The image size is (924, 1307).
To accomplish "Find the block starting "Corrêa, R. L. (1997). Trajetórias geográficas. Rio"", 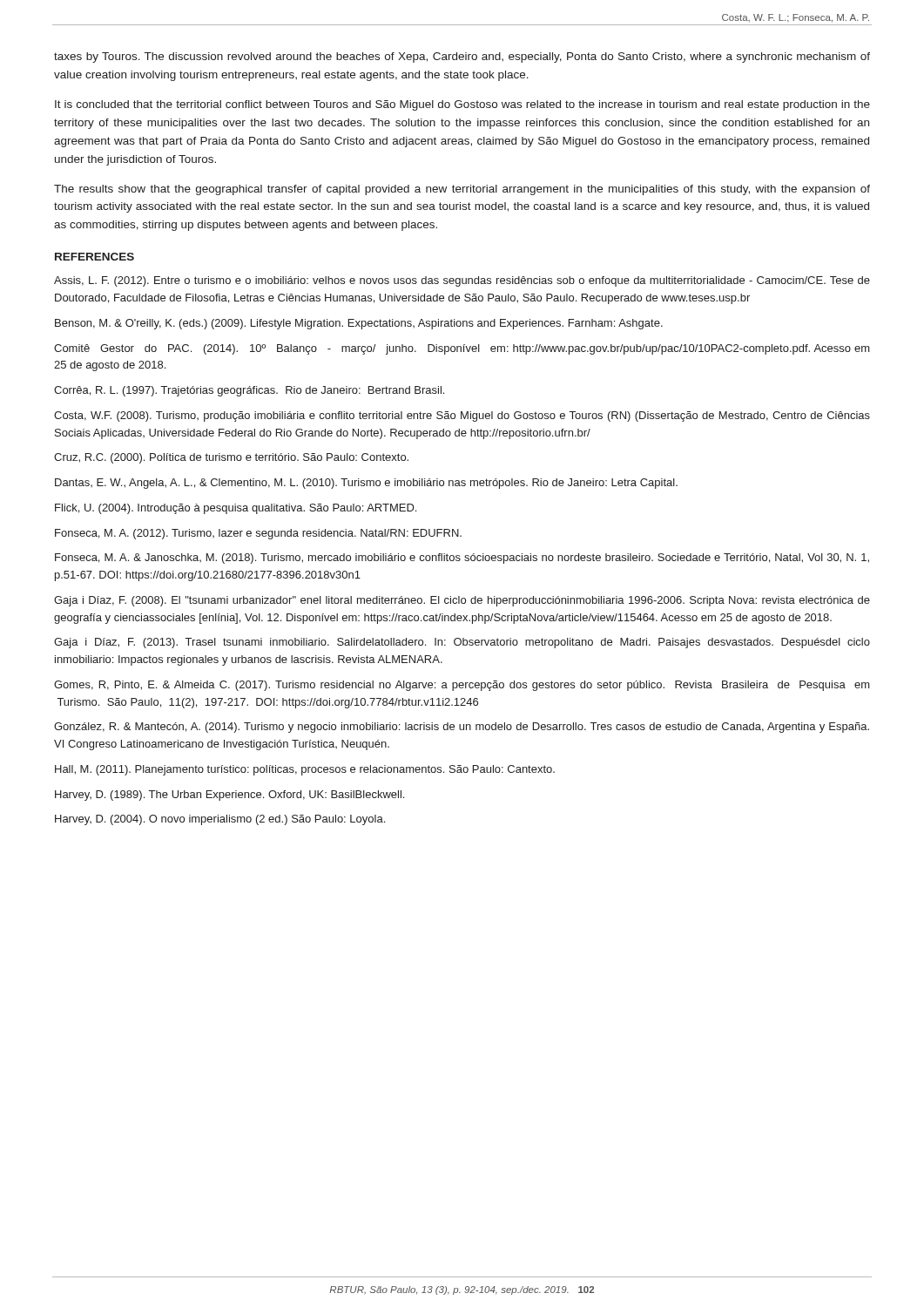I will pos(250,390).
